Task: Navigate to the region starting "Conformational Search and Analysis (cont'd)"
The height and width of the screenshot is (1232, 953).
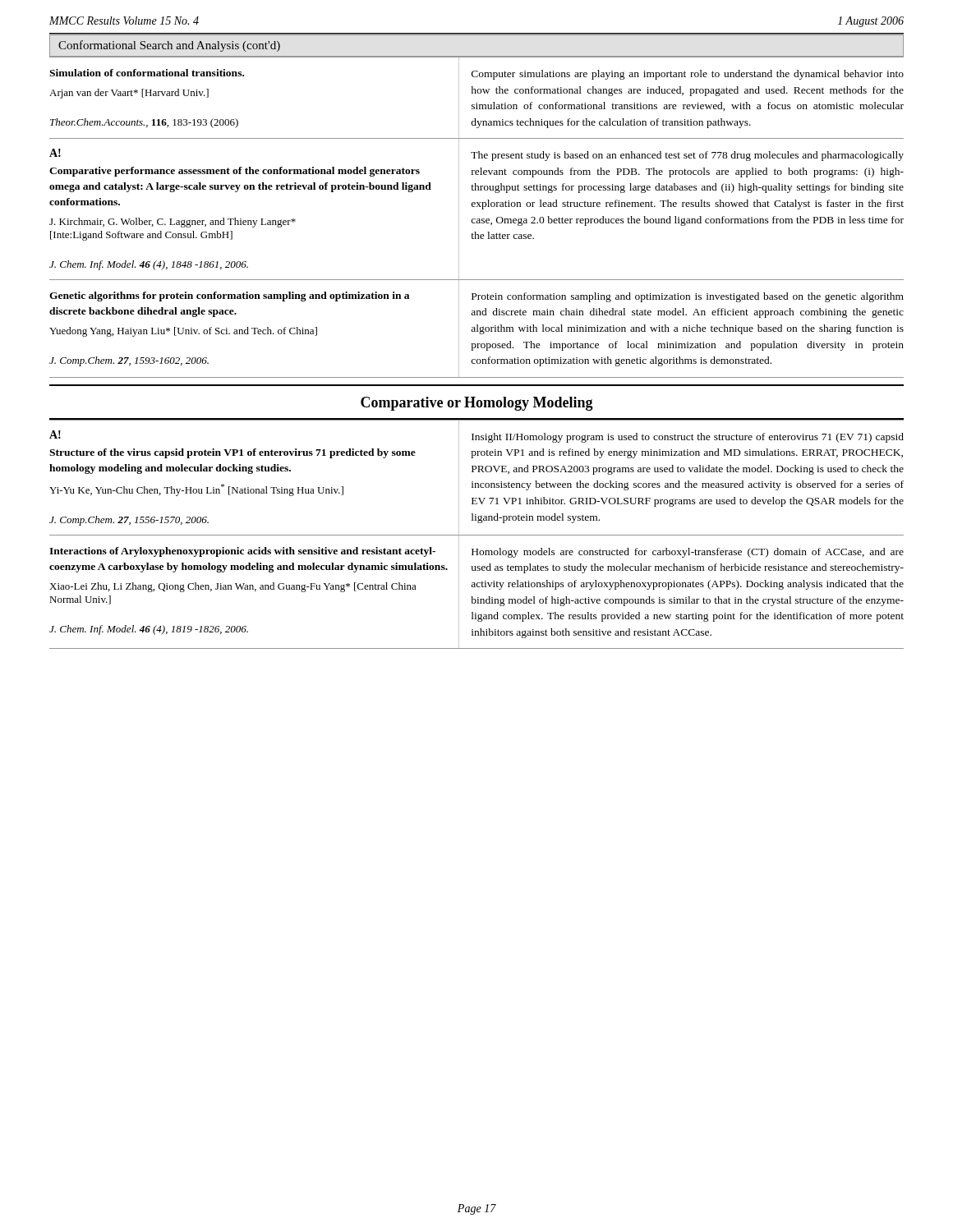Action: (x=476, y=46)
